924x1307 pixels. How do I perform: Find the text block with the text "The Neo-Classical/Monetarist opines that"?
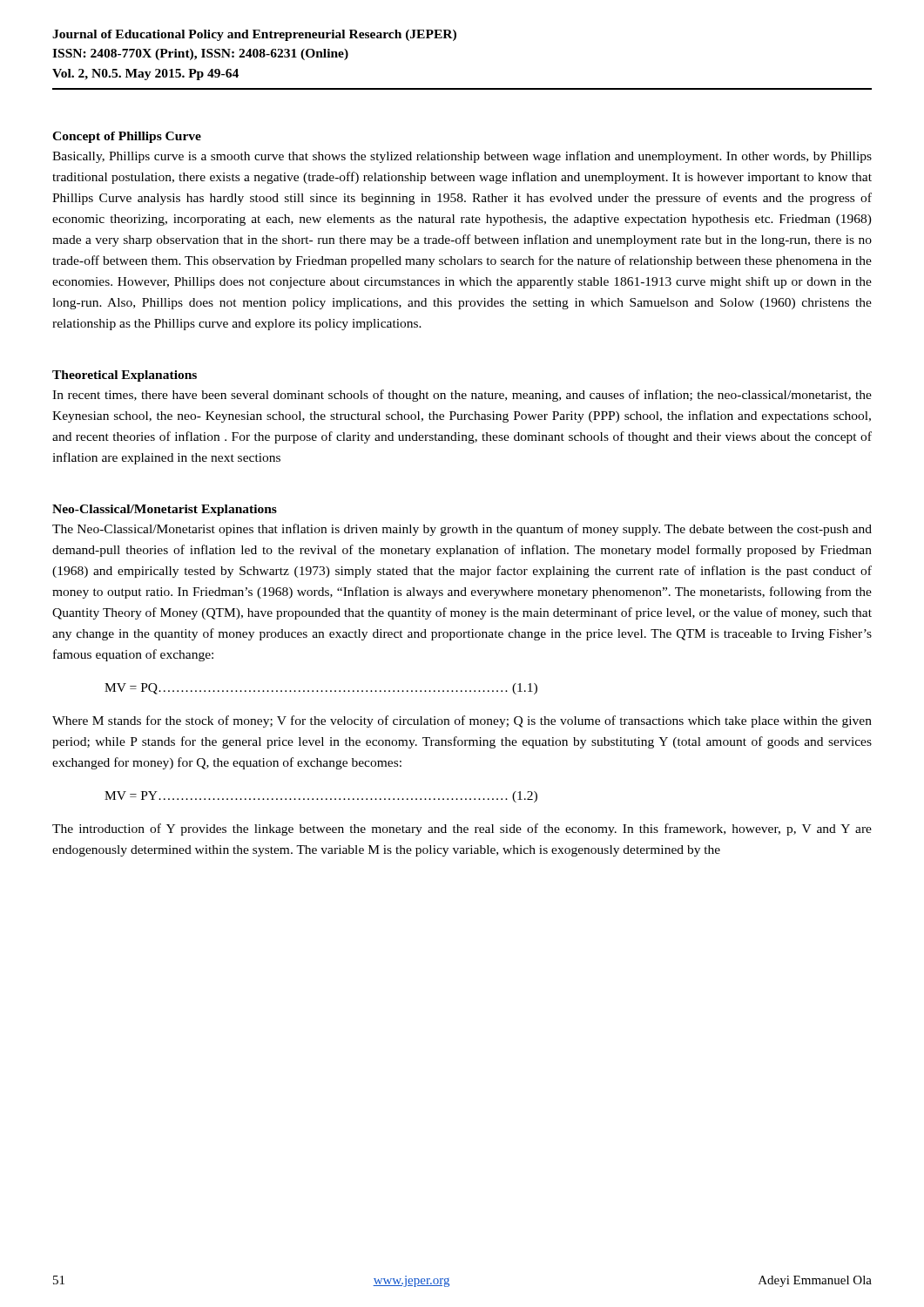(462, 591)
